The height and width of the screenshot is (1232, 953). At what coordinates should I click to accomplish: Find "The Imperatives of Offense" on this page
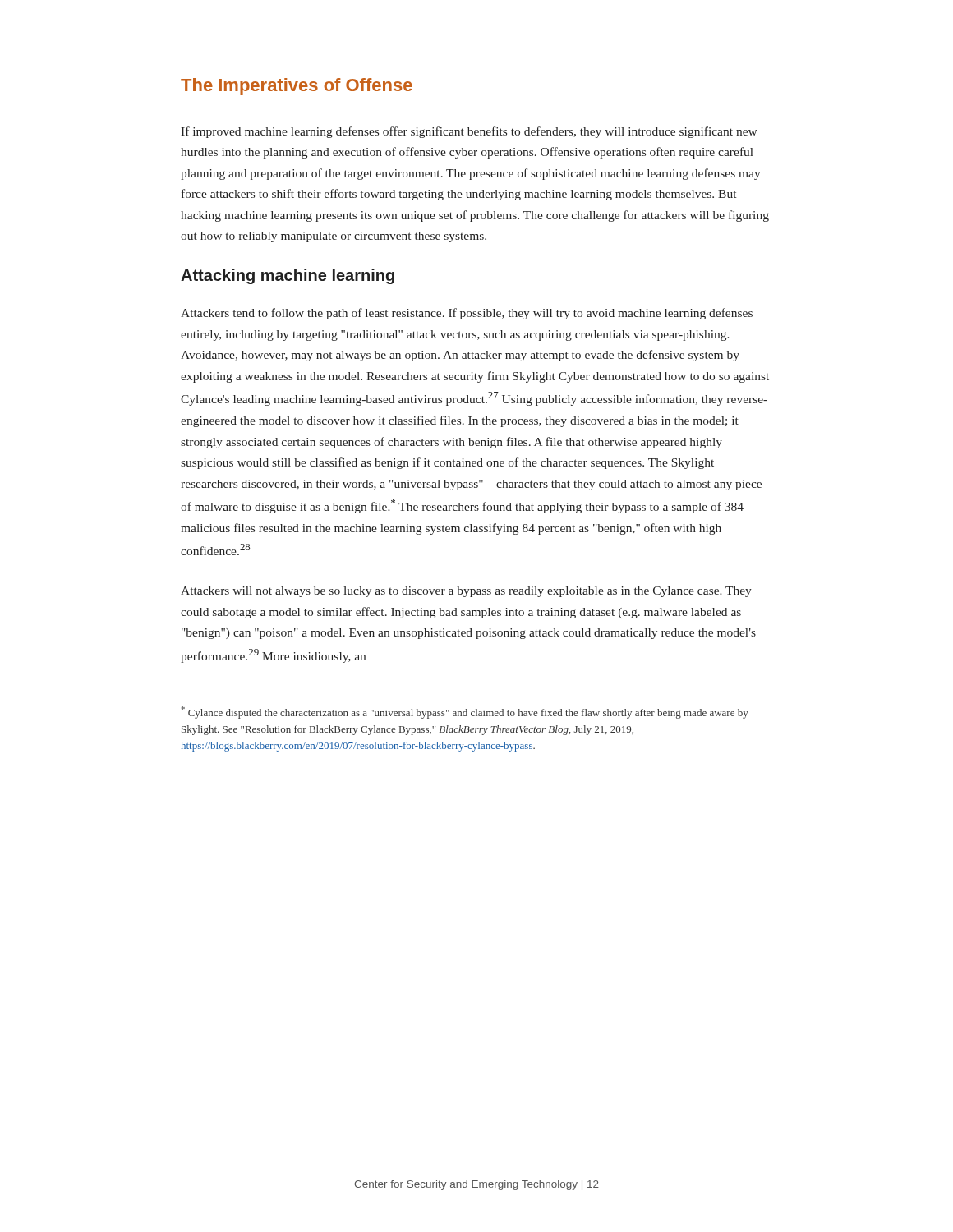[297, 85]
